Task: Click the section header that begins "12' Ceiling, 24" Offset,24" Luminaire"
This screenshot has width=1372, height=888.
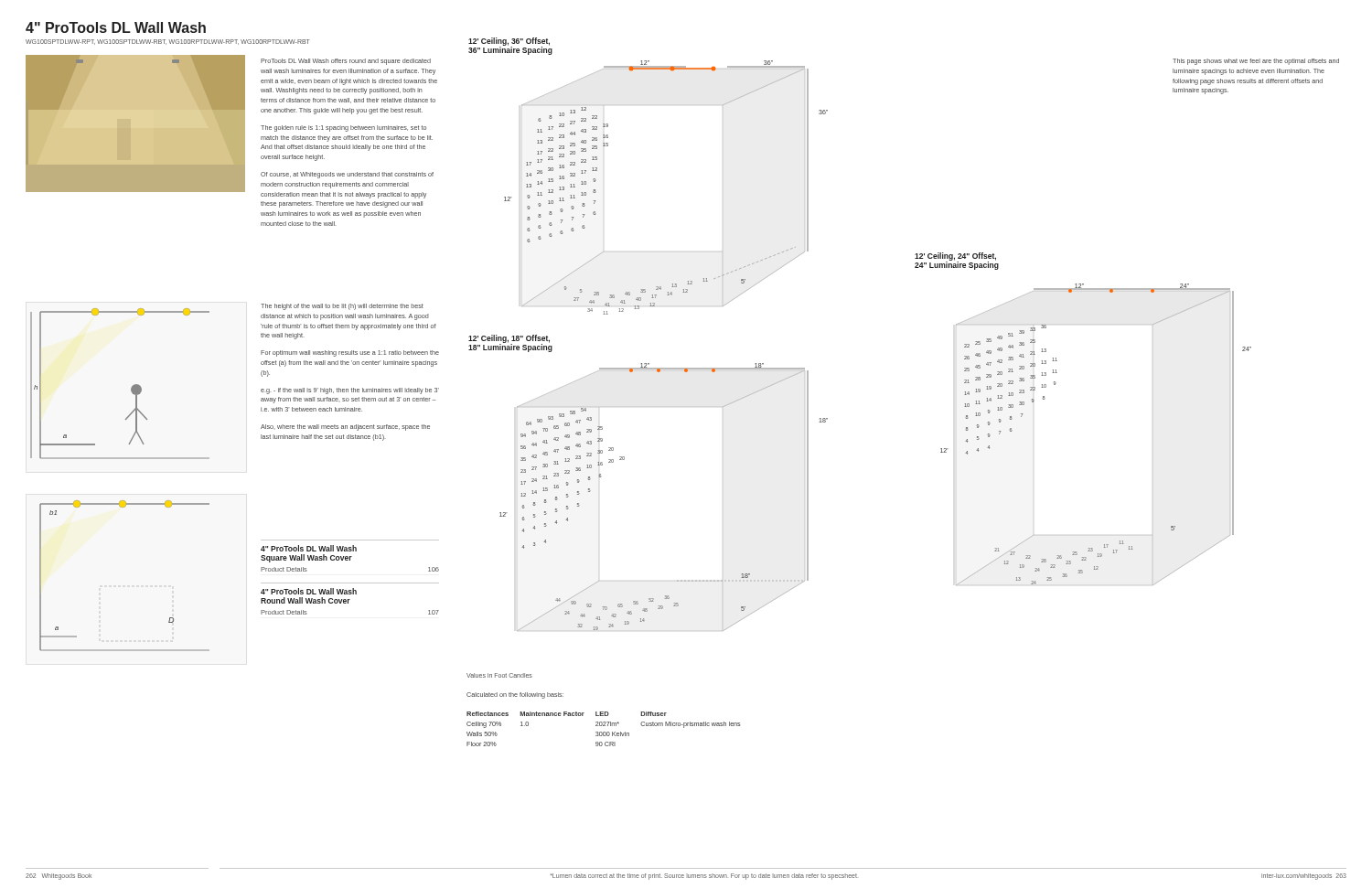Action: pyautogui.click(x=957, y=261)
